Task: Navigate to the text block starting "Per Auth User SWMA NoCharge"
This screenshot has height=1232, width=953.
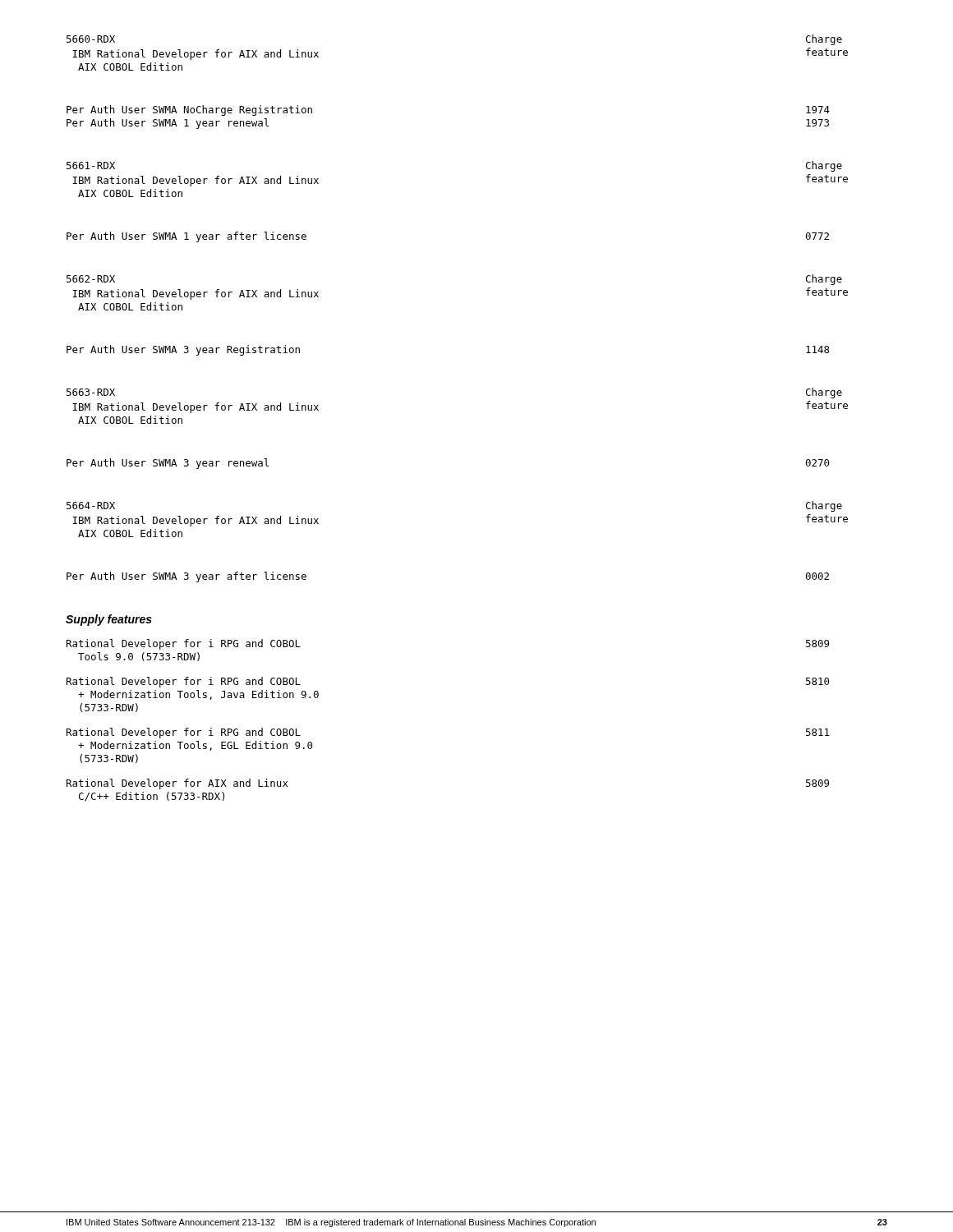Action: click(x=186, y=110)
